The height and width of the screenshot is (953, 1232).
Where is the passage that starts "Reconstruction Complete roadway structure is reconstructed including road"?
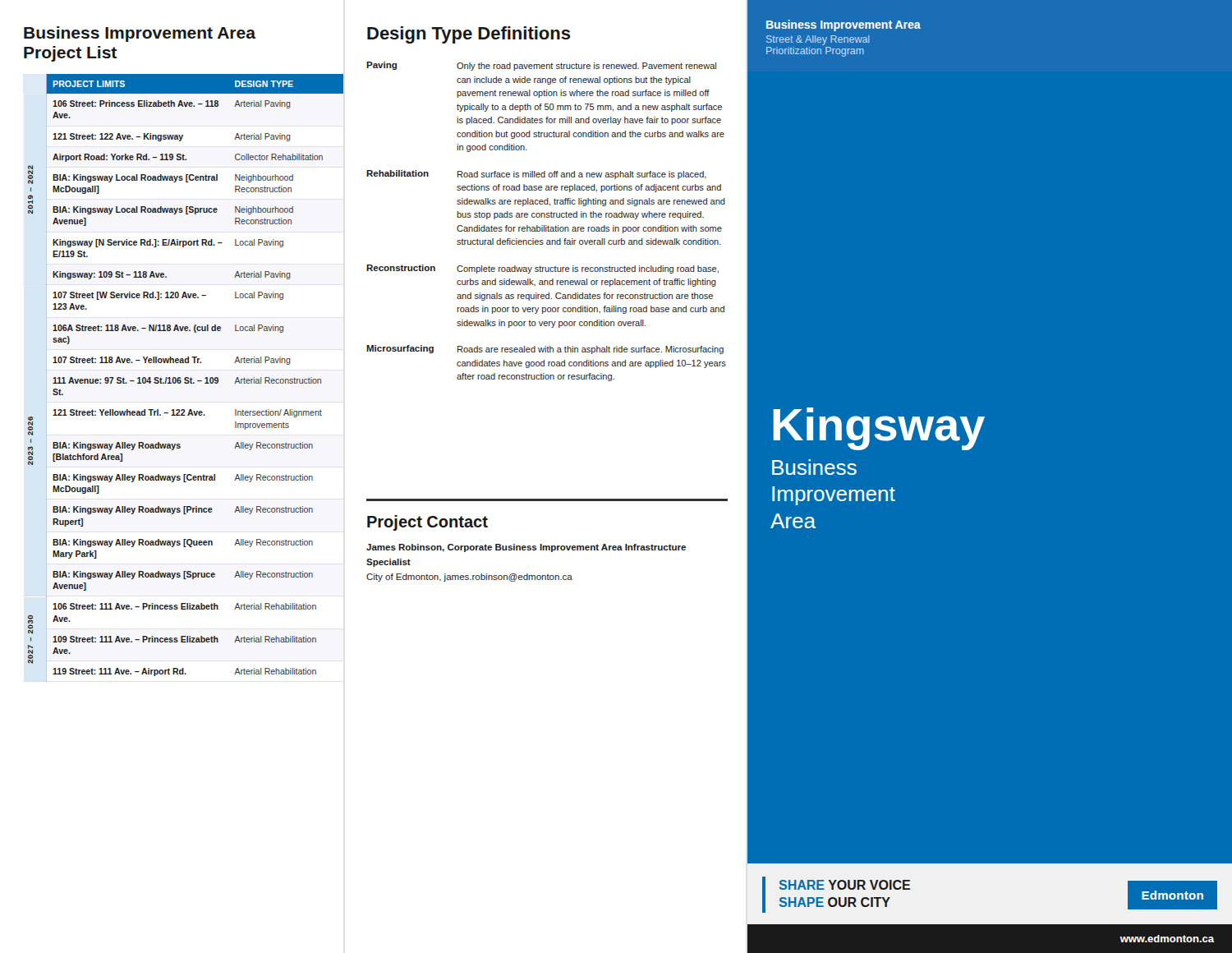pos(547,296)
